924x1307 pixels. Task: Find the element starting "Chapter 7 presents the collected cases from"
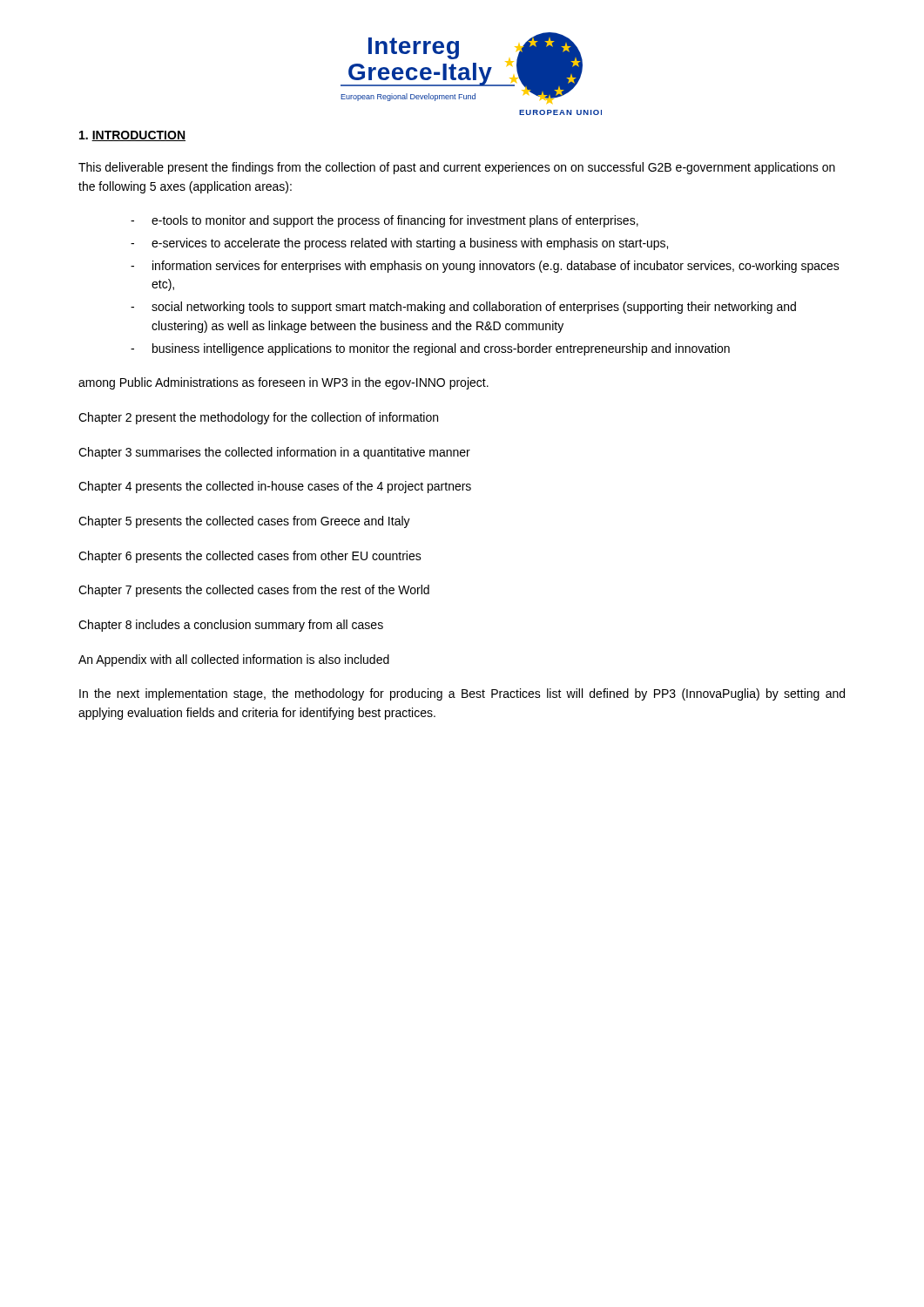(254, 590)
